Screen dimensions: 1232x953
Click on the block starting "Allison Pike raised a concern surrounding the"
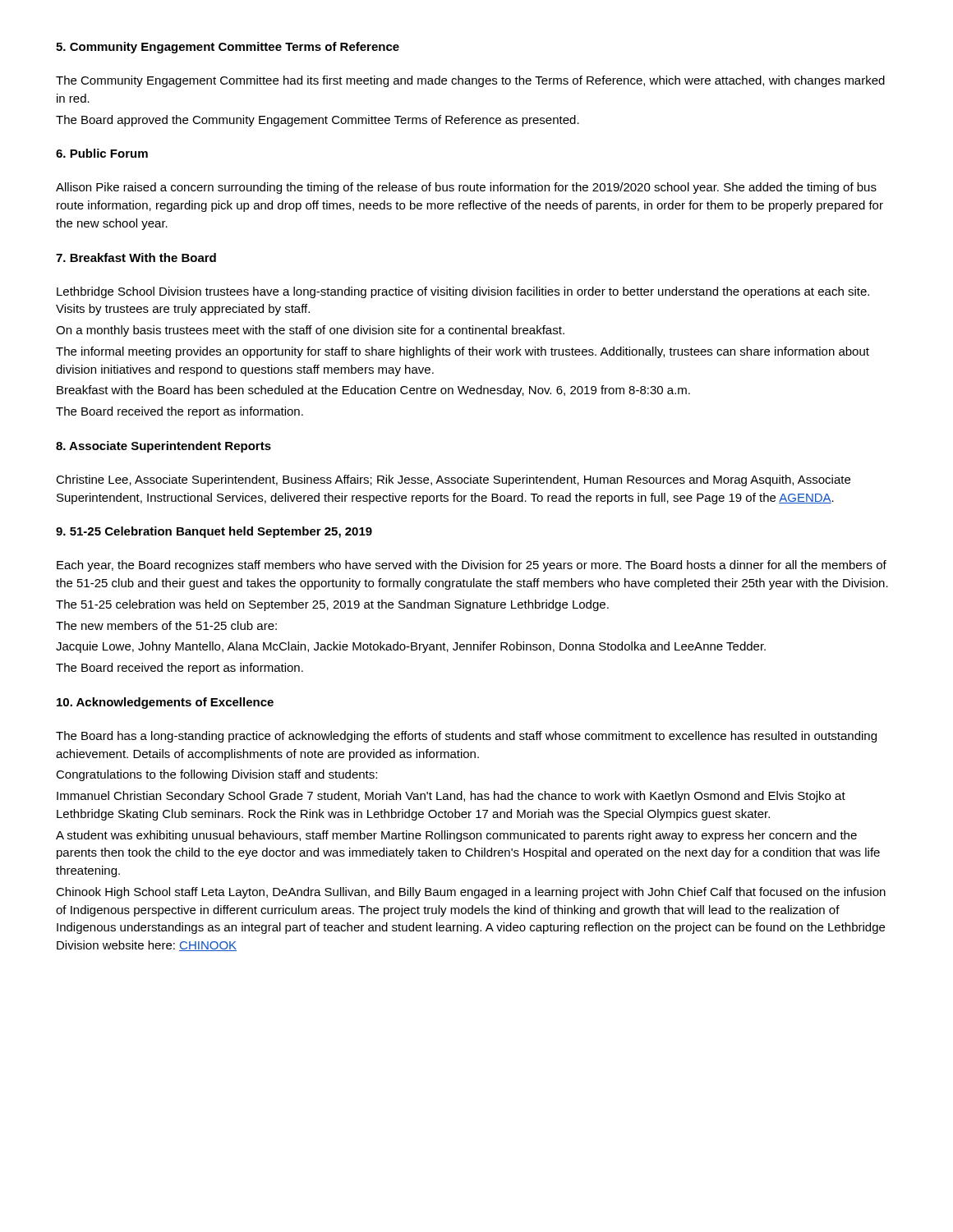coord(476,205)
